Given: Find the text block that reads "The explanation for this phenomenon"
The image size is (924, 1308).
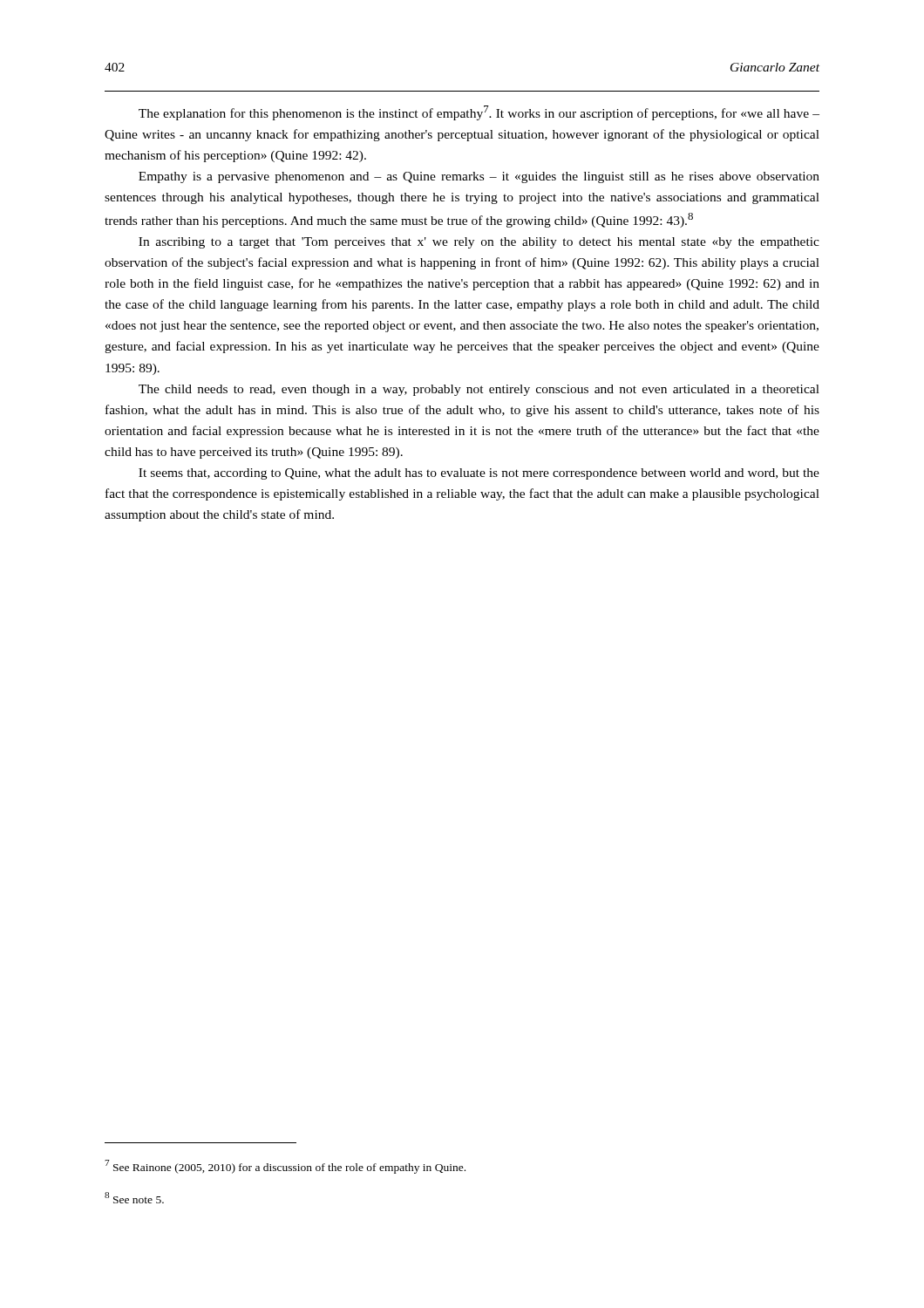Looking at the screenshot, I should tap(462, 133).
